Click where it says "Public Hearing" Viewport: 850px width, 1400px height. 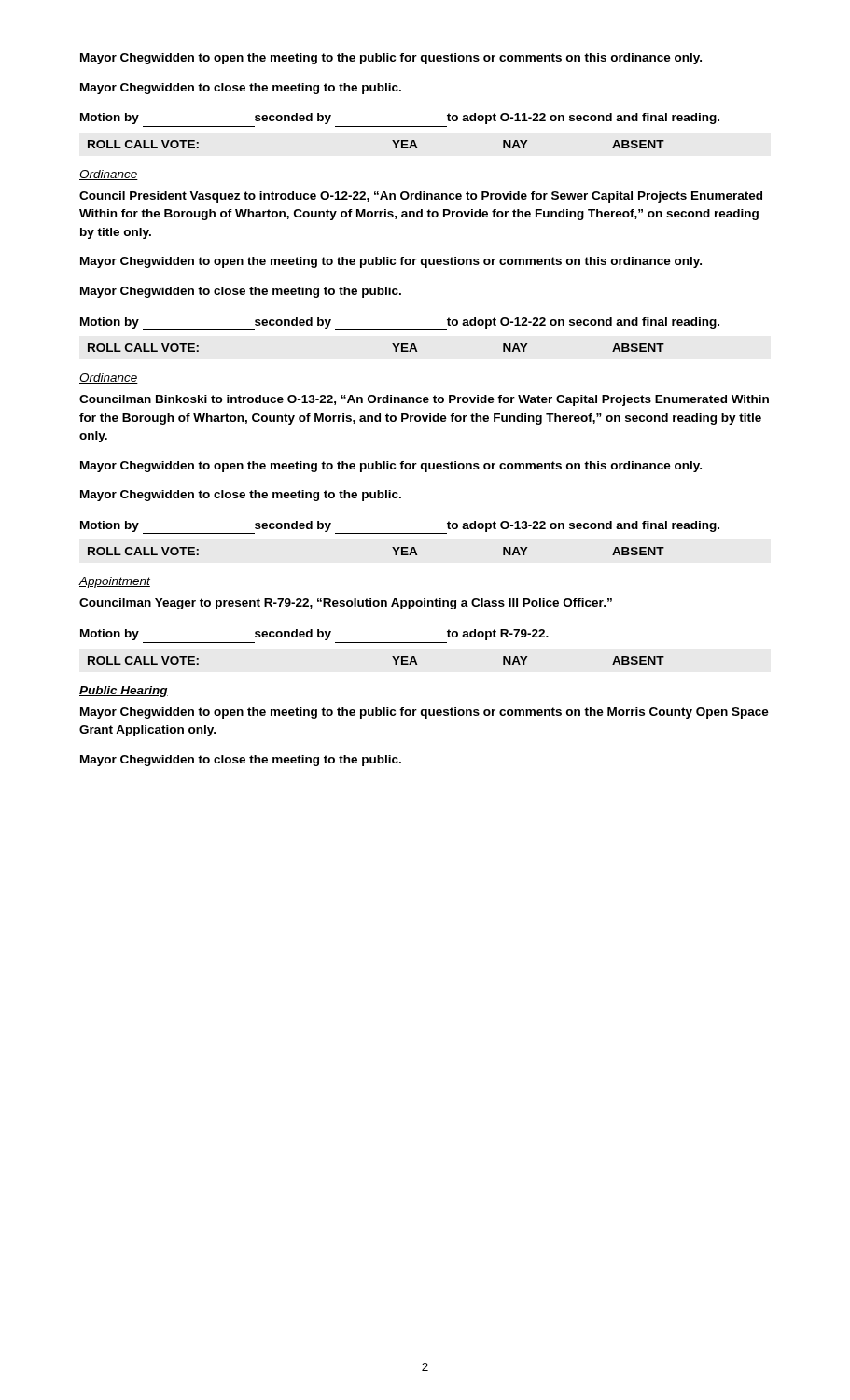pos(123,690)
